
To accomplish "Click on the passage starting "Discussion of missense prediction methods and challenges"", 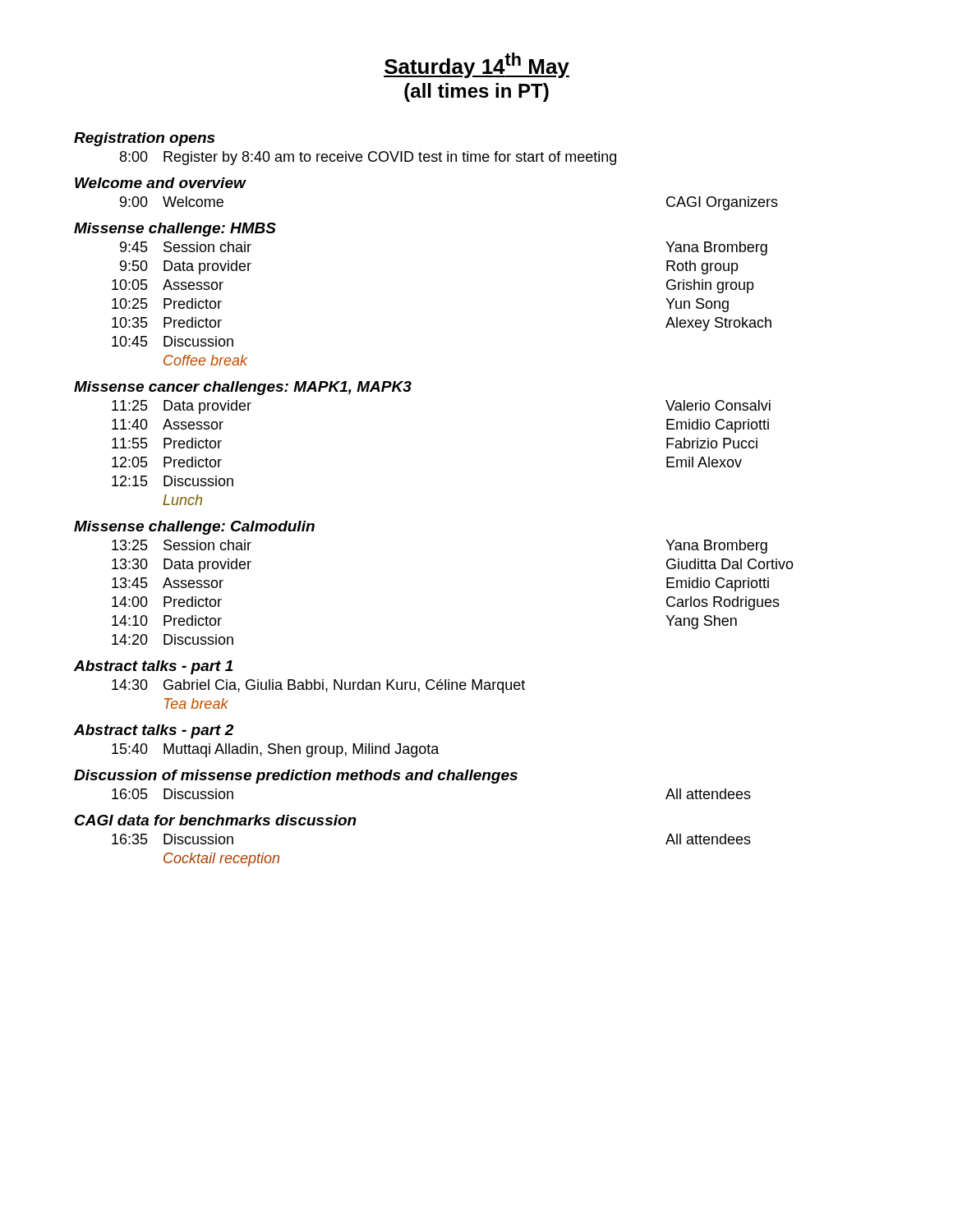I will (296, 775).
